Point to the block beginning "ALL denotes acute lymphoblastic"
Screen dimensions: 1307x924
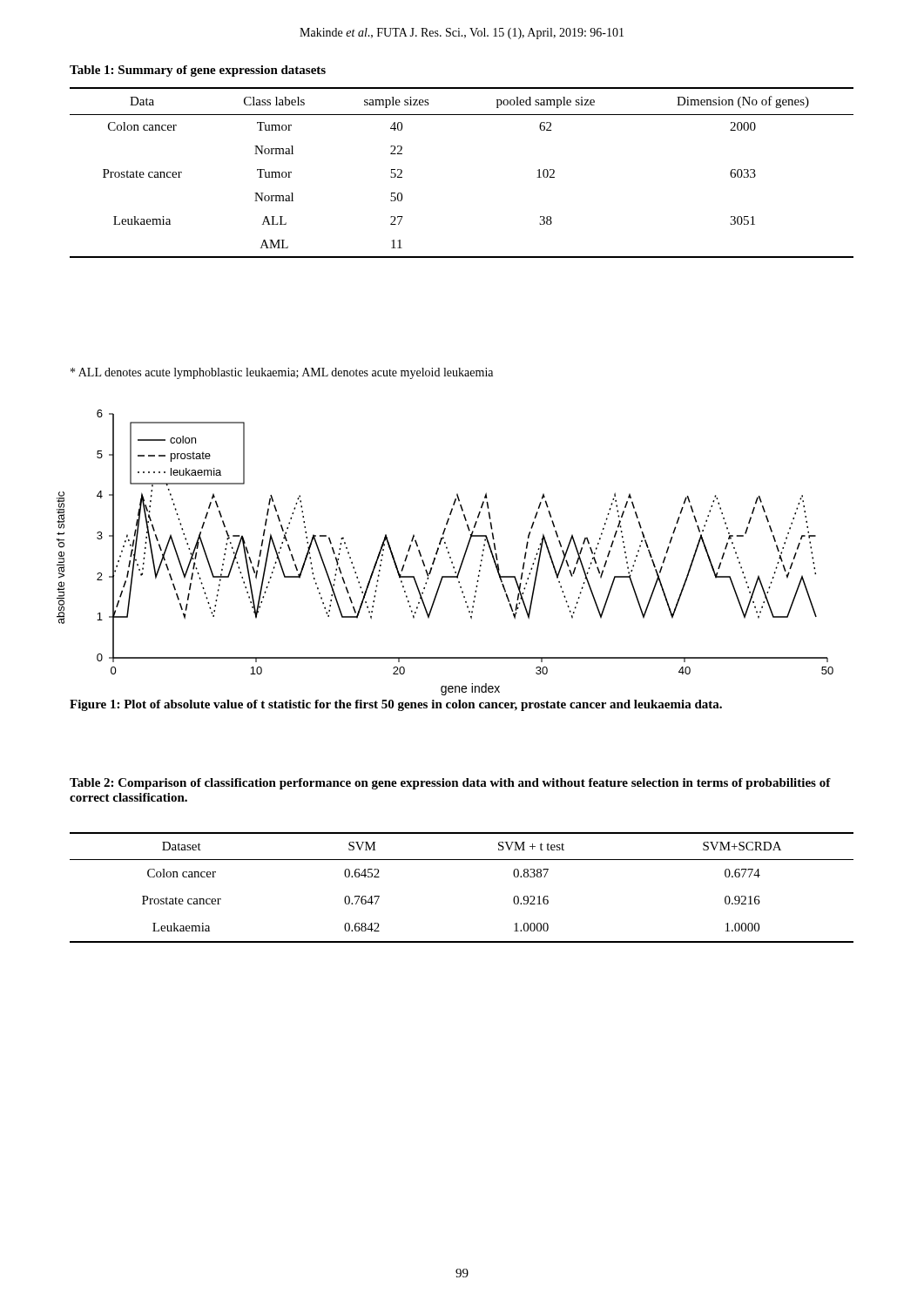tap(281, 372)
